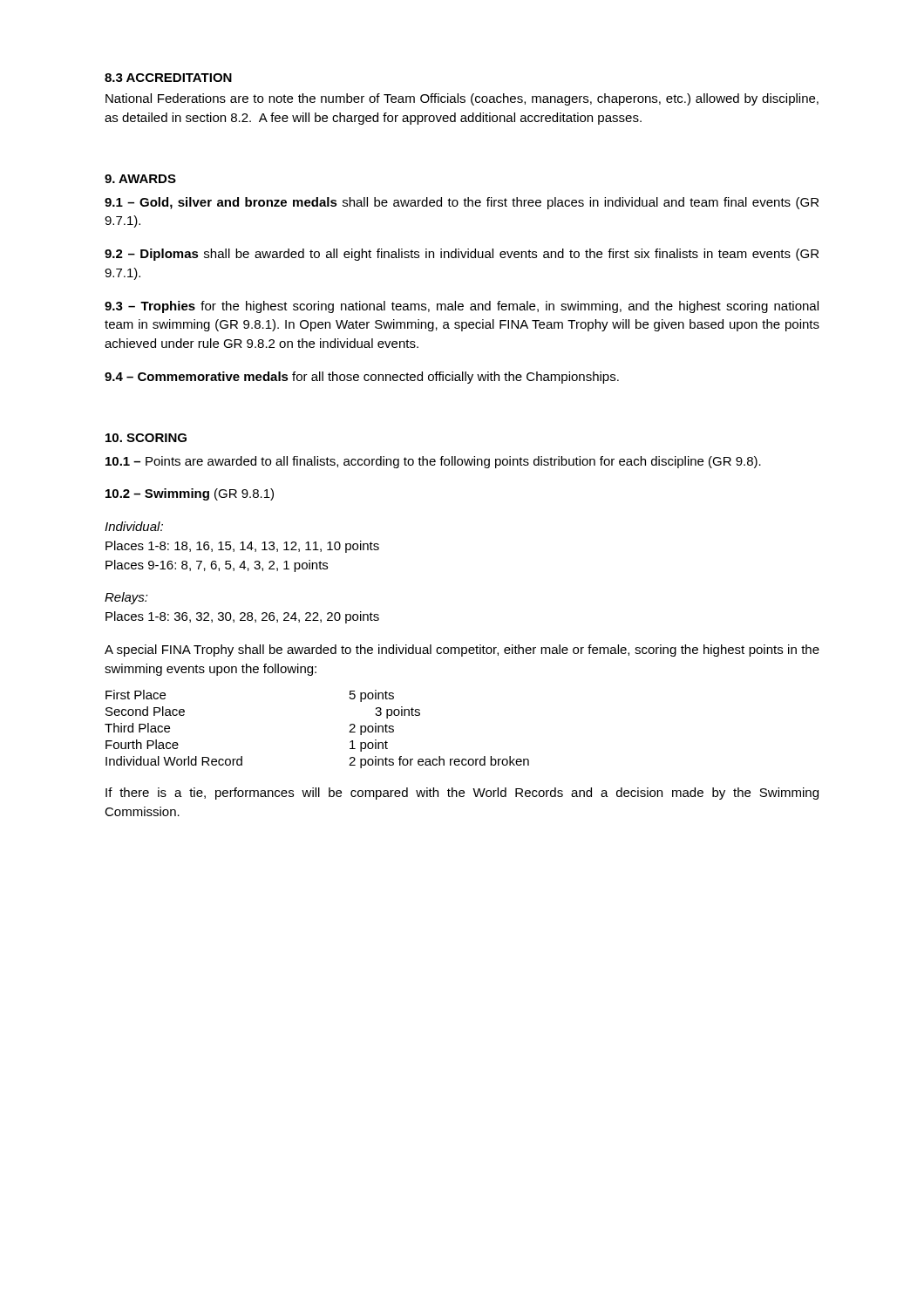The height and width of the screenshot is (1308, 924).
Task: Find the text starting "3 – Trophies"
Action: click(462, 324)
